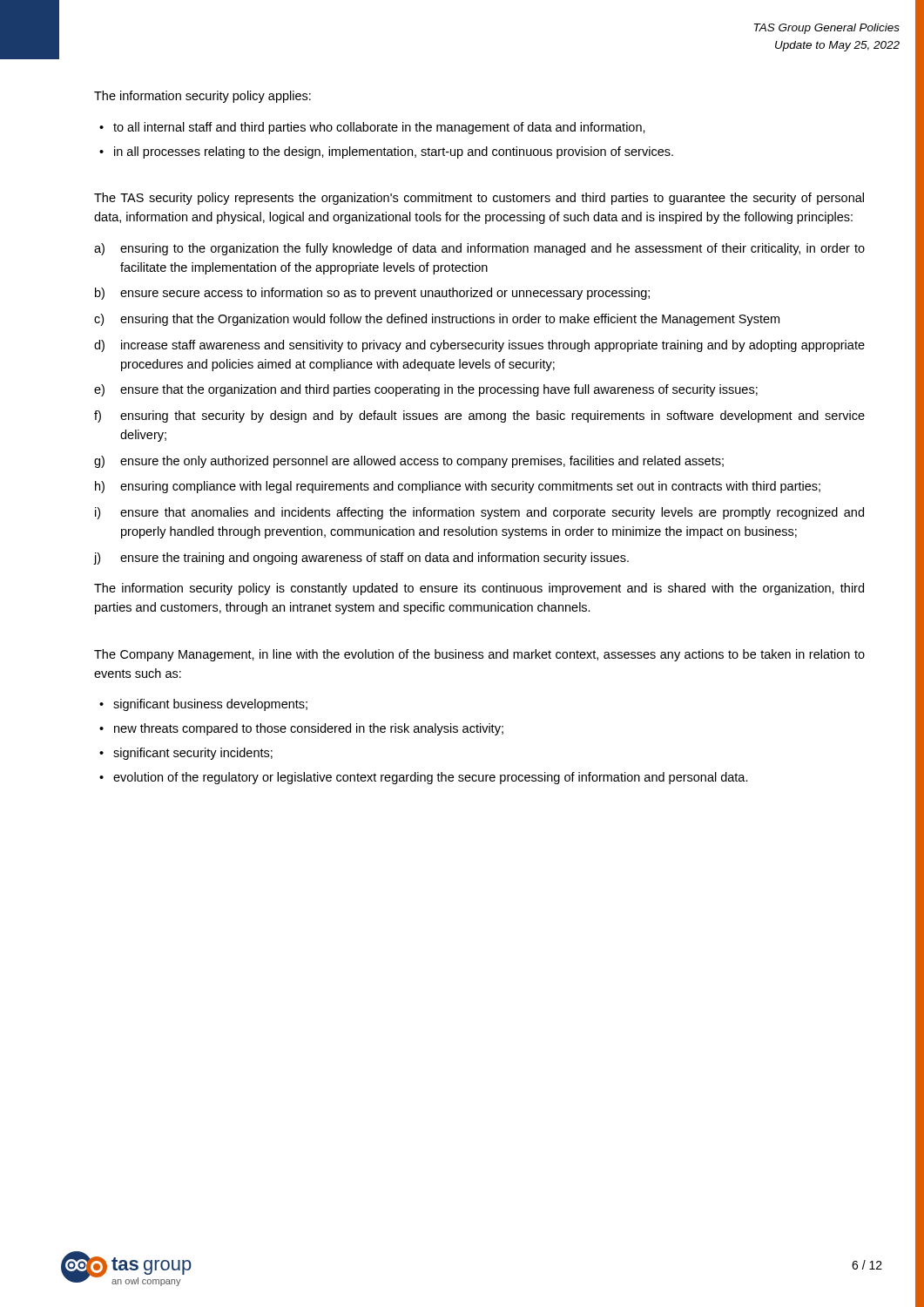The height and width of the screenshot is (1307, 924).
Task: Find the list item that reads "to all internal staff"
Action: 379,127
